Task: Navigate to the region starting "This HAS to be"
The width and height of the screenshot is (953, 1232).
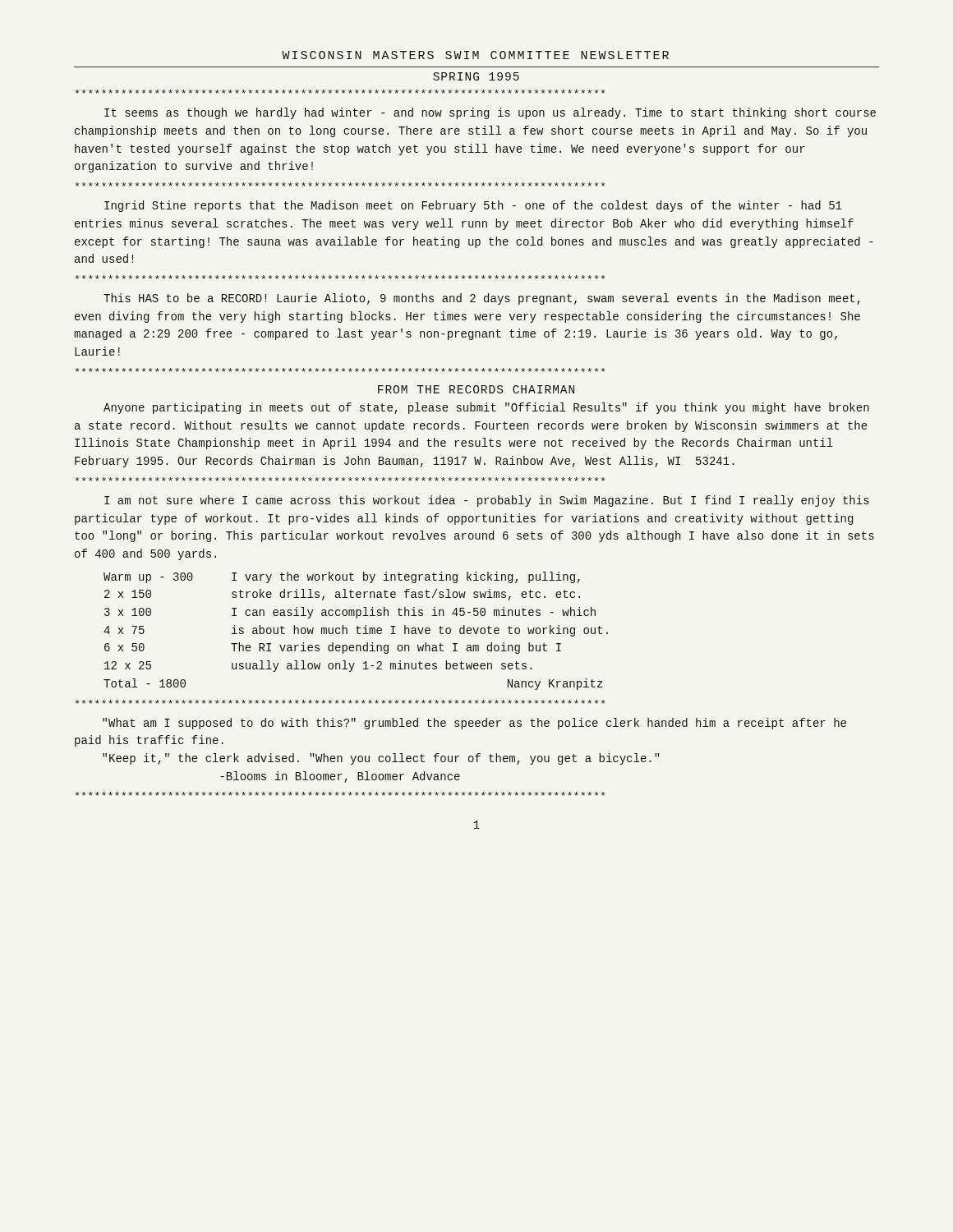Action: (x=476, y=326)
